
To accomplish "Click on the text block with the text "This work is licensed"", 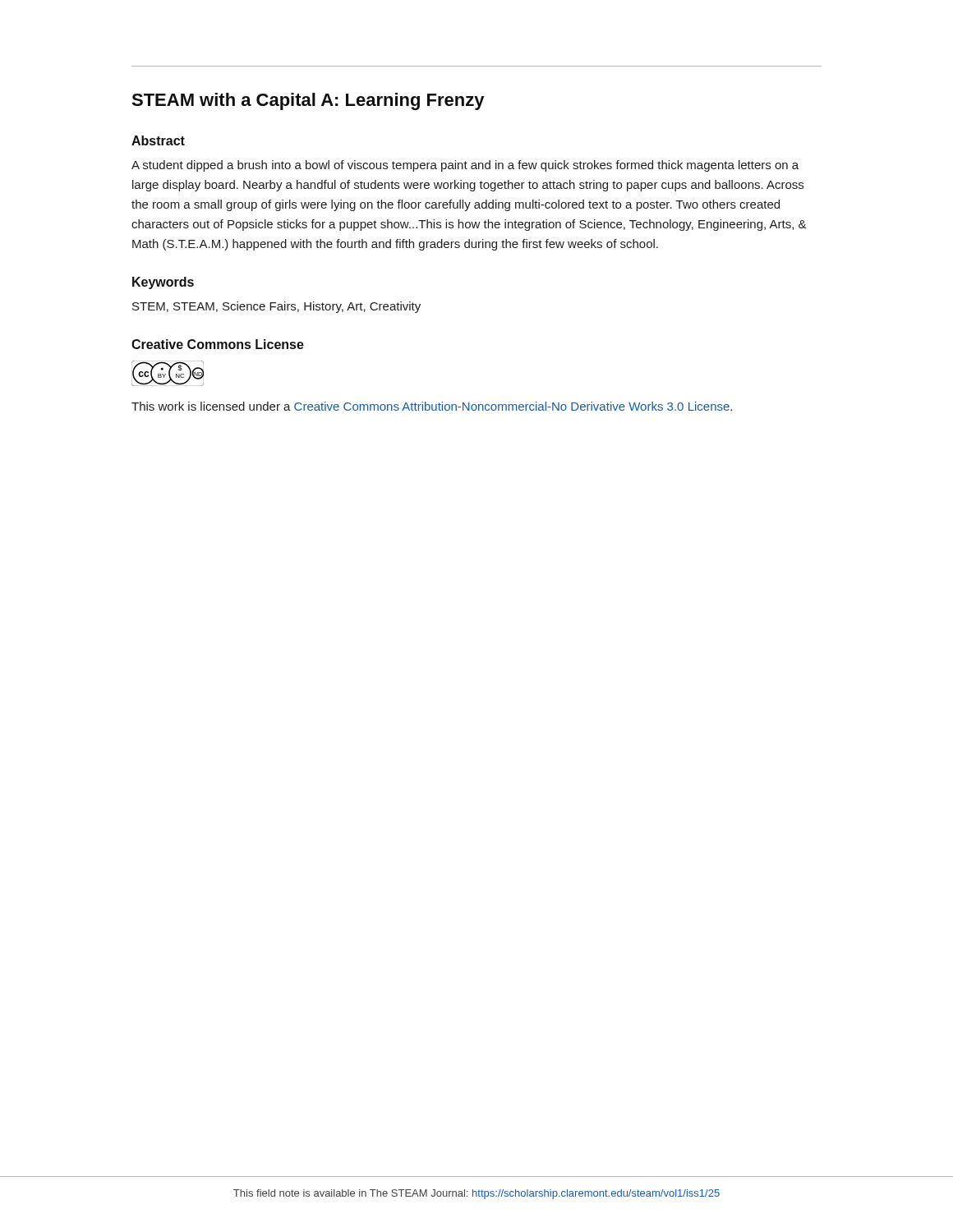I will [432, 406].
